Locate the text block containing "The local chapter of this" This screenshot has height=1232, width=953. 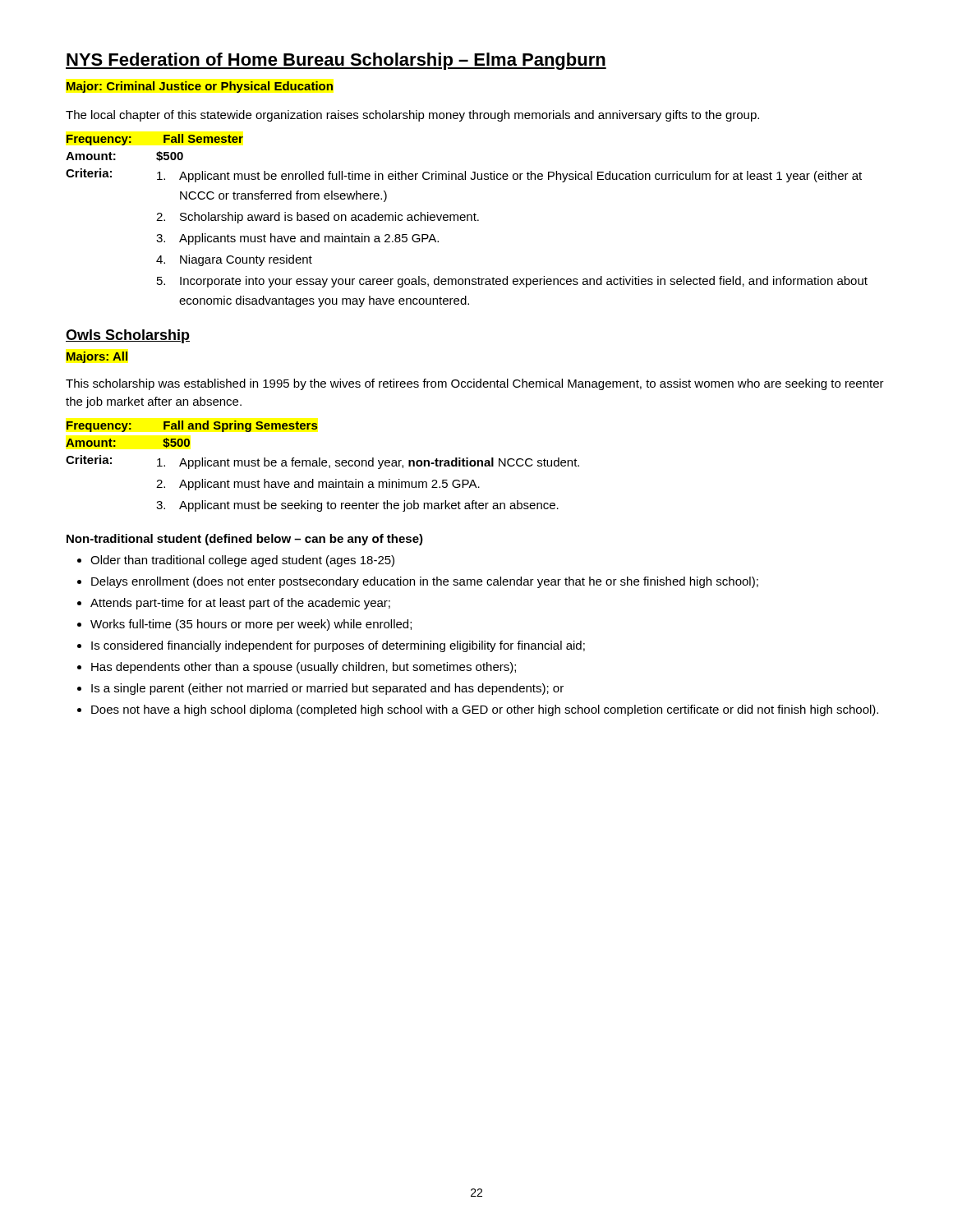[413, 115]
